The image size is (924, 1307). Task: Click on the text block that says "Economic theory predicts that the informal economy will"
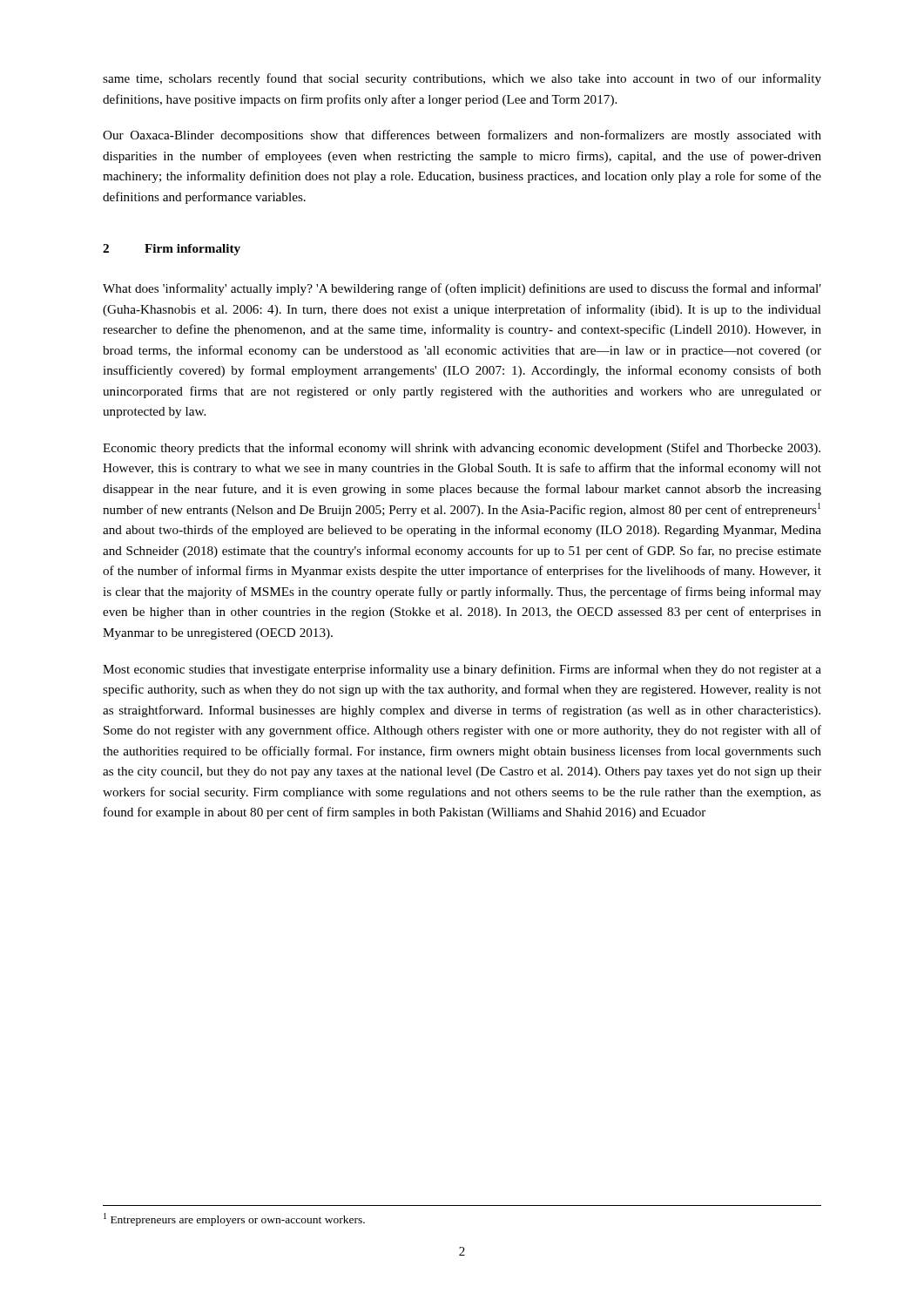click(462, 540)
